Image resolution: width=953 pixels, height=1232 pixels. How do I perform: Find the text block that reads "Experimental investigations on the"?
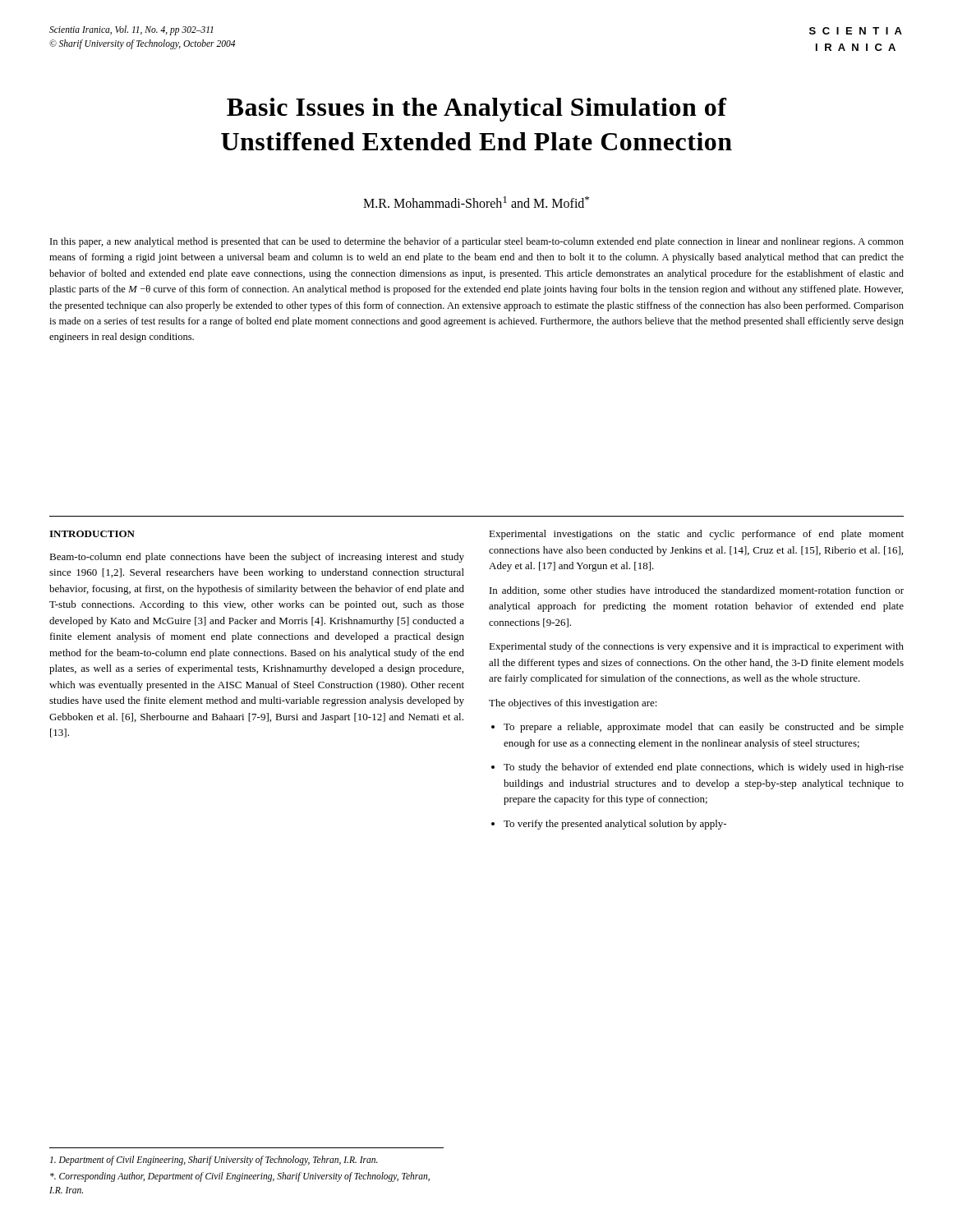pyautogui.click(x=696, y=618)
